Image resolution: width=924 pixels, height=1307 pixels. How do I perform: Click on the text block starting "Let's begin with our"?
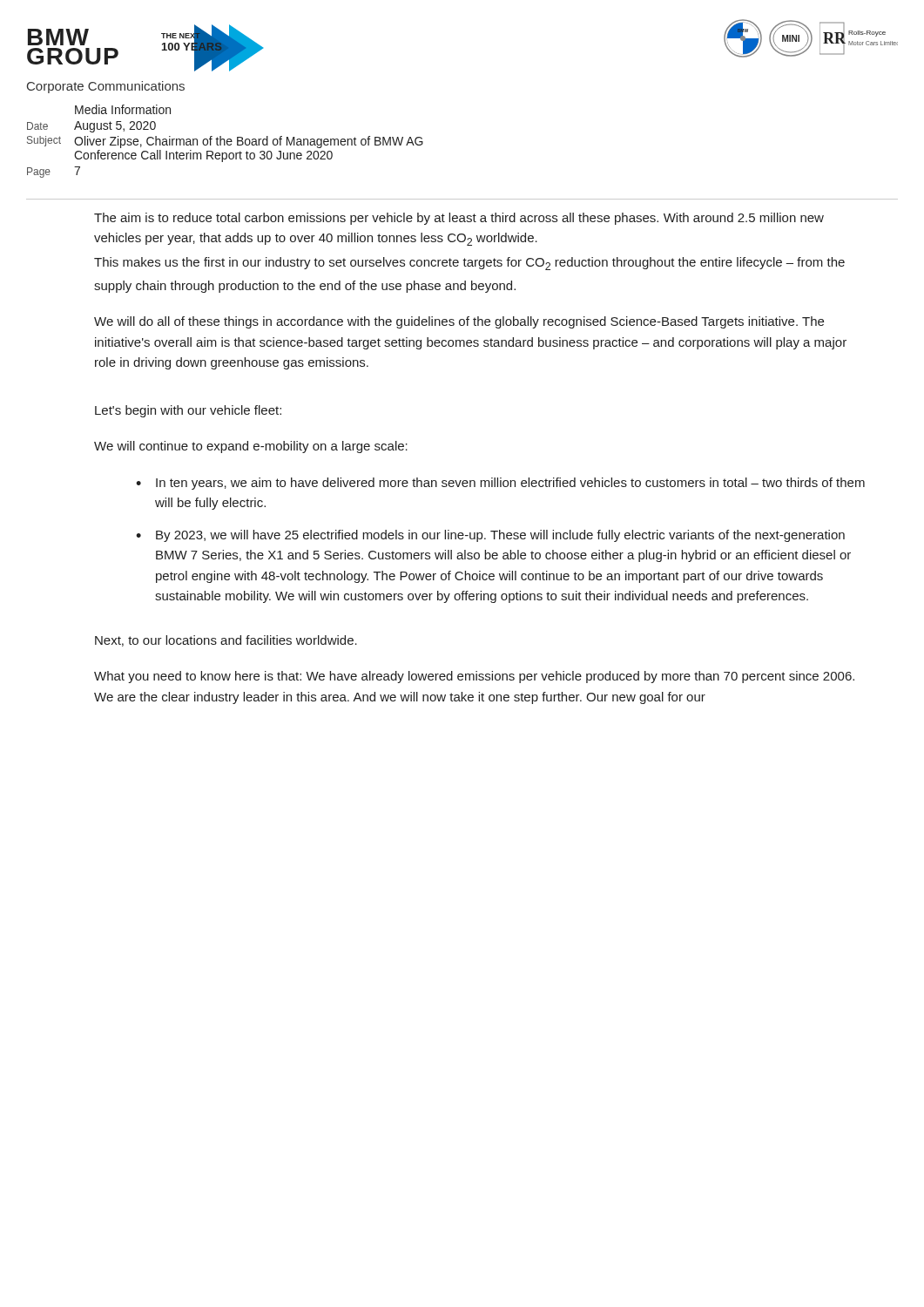[x=188, y=410]
